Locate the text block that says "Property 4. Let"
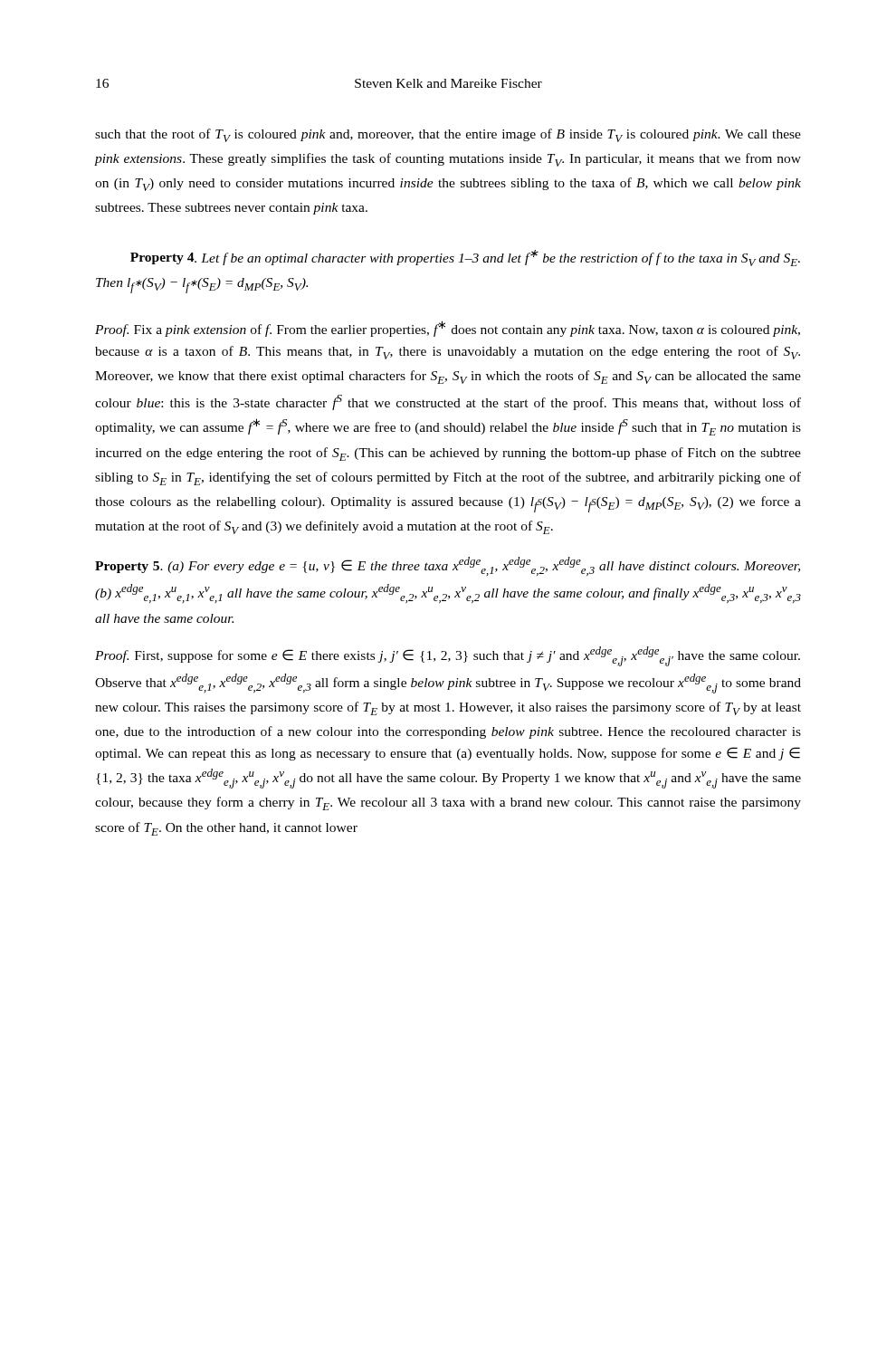Screen dimensions: 1358x896 448,270
